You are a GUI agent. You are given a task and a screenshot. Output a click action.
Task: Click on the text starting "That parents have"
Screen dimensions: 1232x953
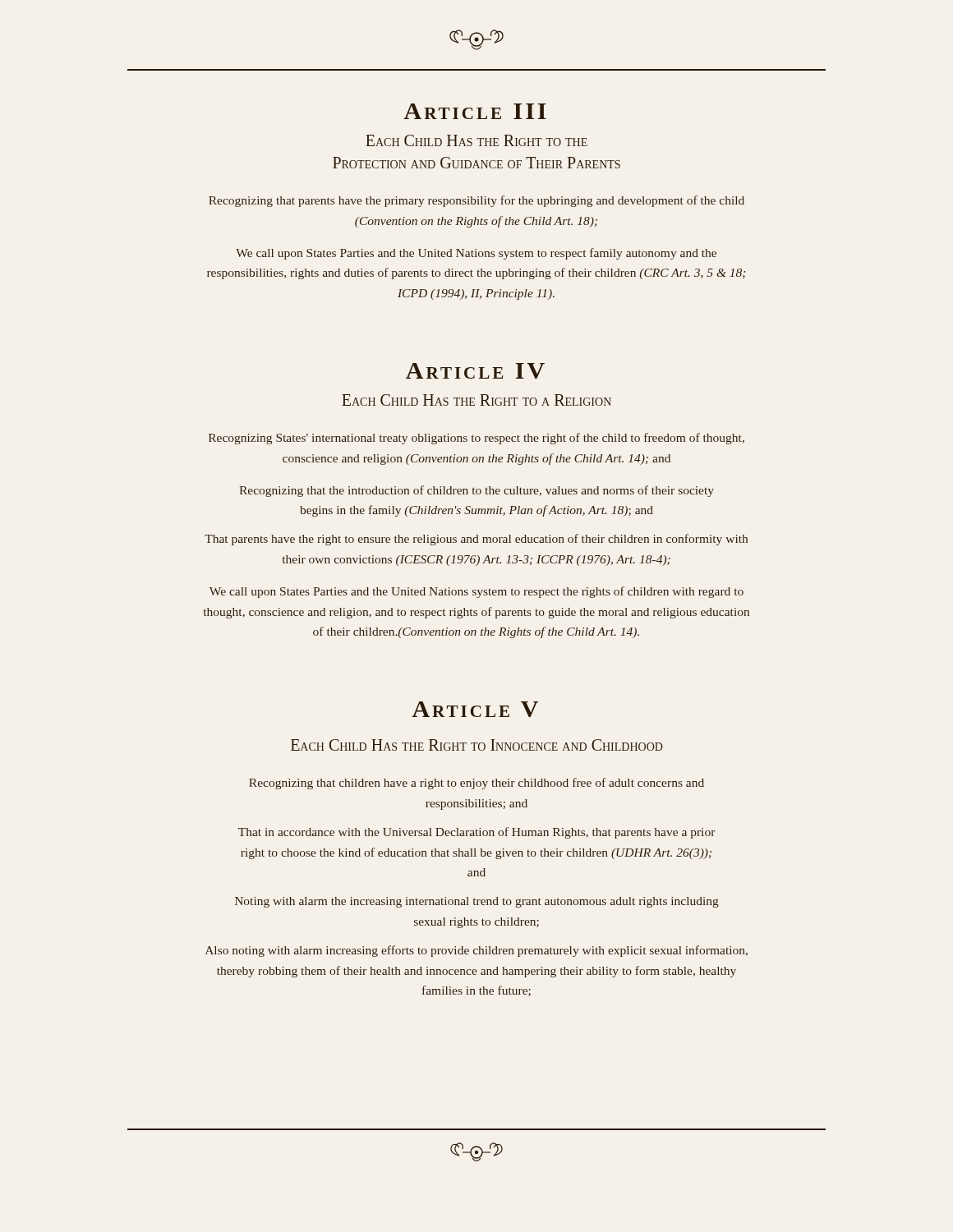(x=476, y=549)
